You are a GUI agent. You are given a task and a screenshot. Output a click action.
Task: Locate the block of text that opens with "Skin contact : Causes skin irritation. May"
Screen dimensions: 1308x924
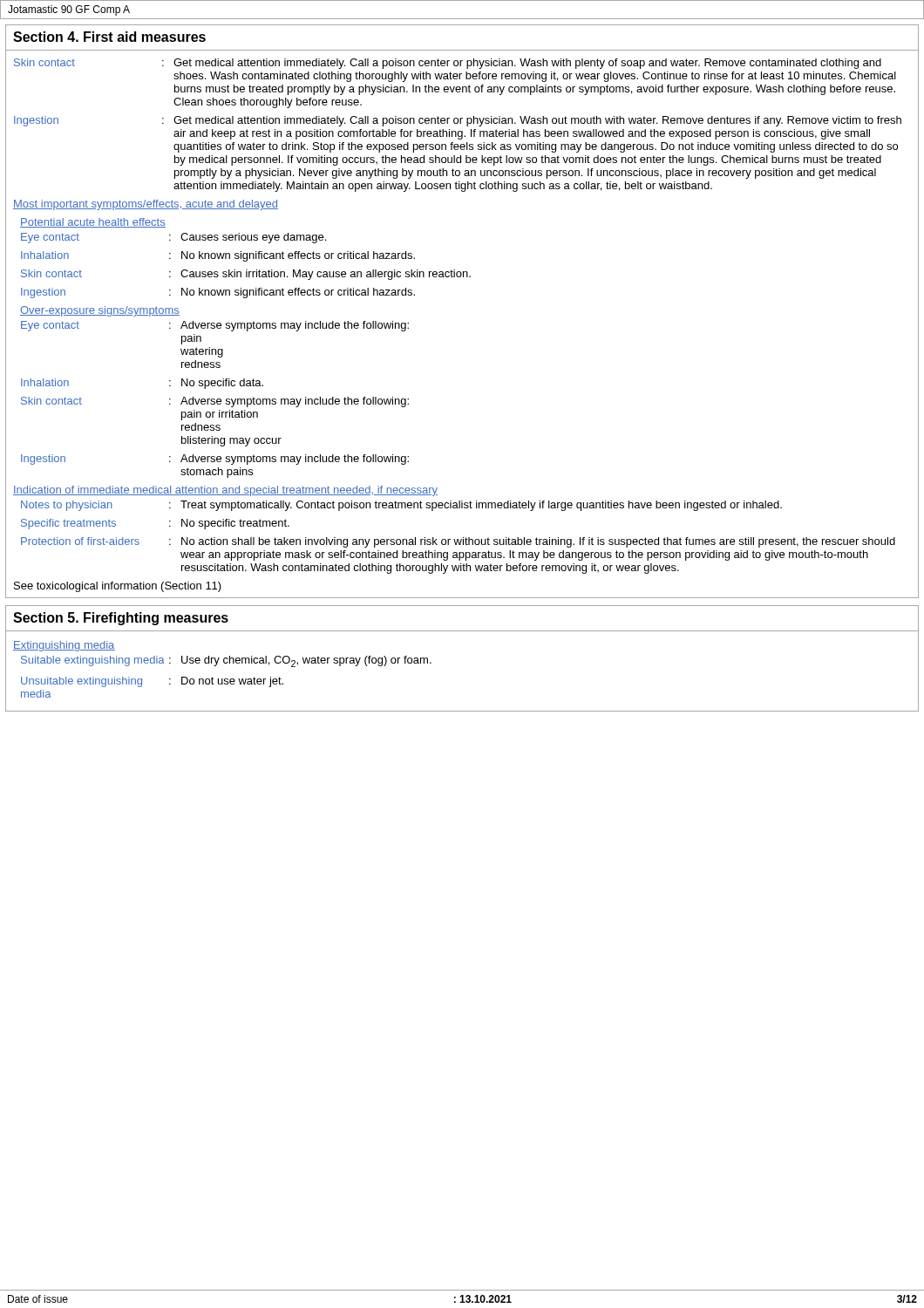pos(465,273)
